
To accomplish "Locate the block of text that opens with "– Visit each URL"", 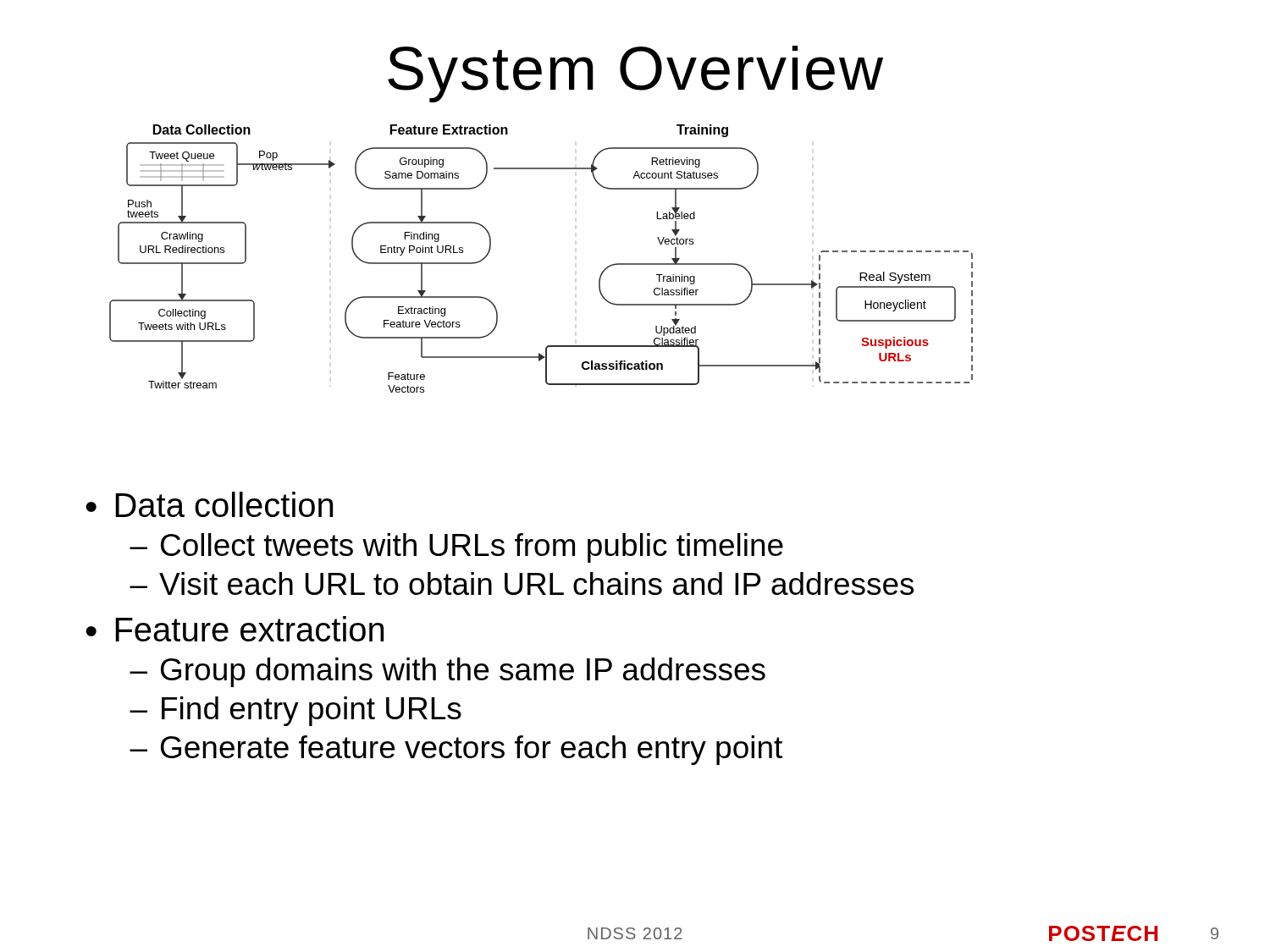I will pos(522,585).
